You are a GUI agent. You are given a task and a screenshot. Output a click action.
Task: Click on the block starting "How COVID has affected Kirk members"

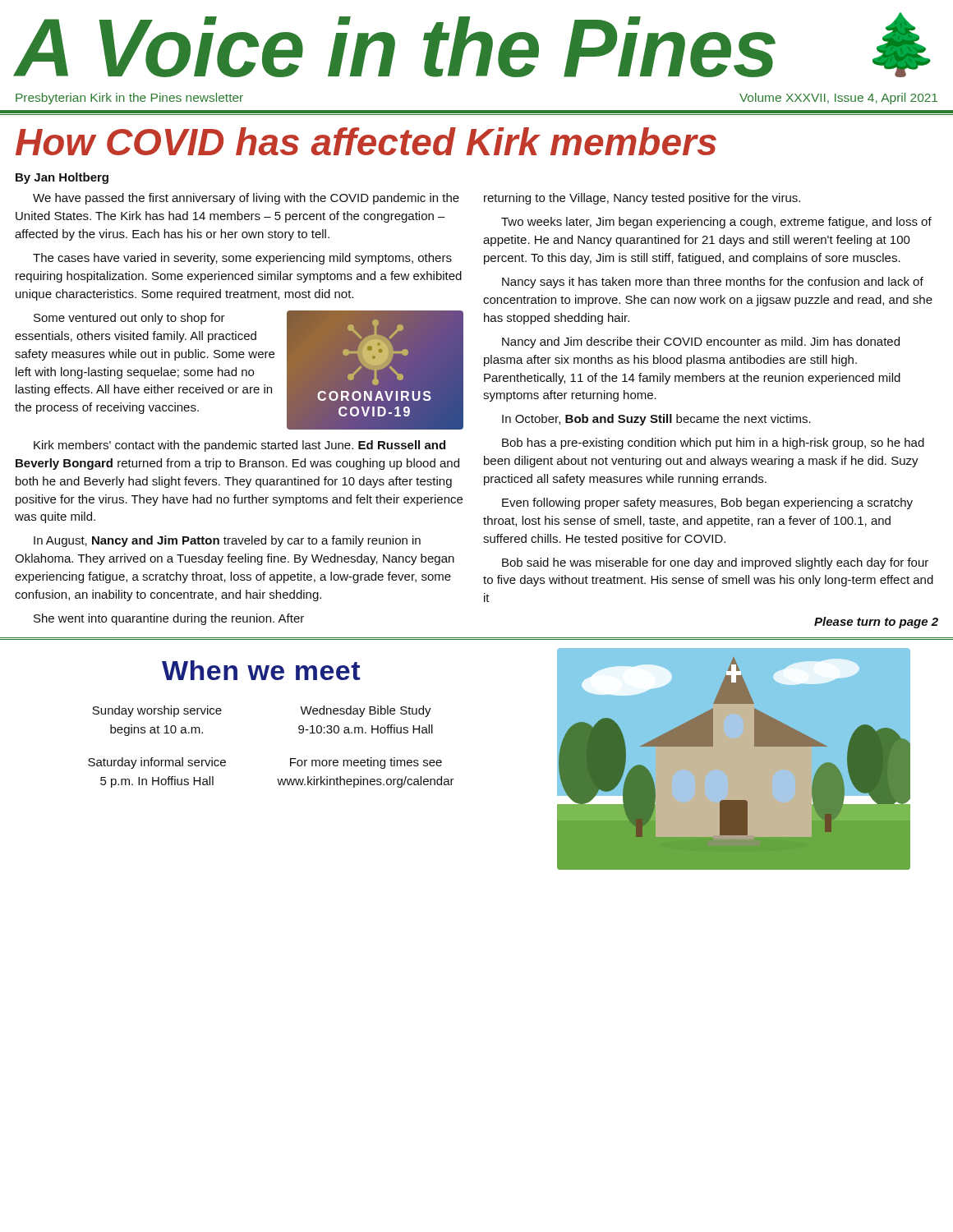(x=476, y=142)
